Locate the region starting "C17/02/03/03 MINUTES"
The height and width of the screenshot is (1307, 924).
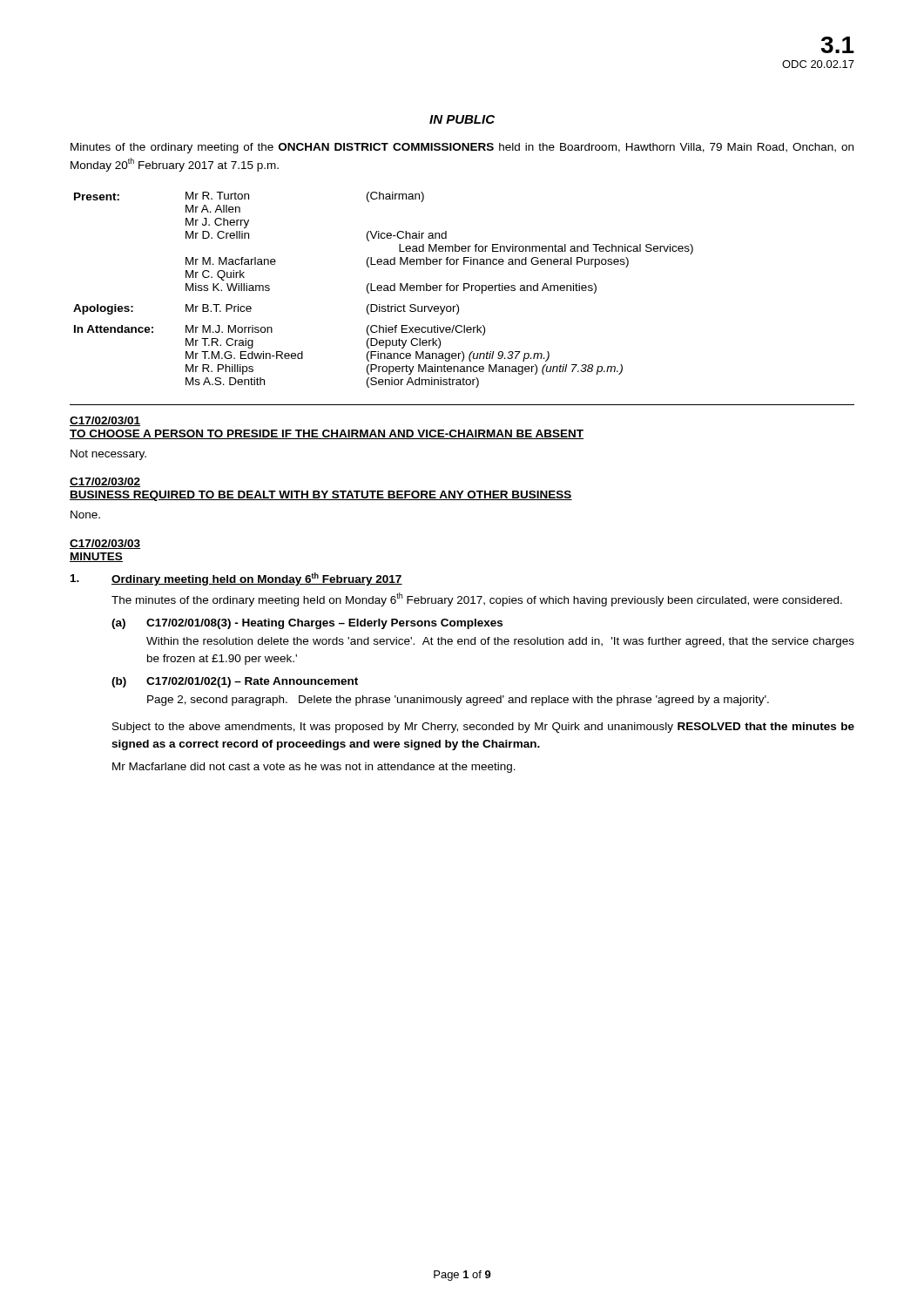pyautogui.click(x=105, y=544)
